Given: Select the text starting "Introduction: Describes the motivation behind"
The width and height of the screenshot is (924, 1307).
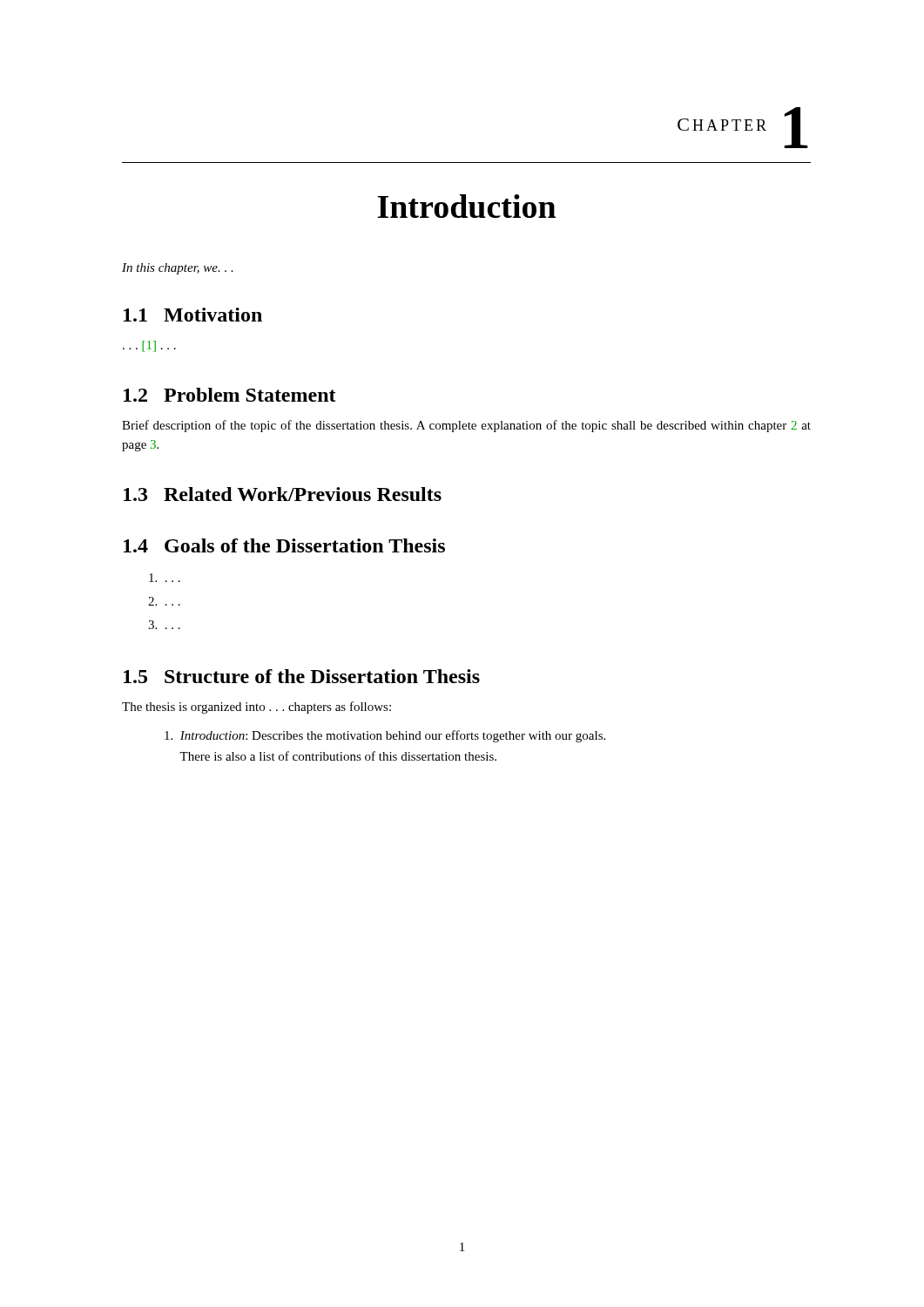Looking at the screenshot, I should pos(385,746).
